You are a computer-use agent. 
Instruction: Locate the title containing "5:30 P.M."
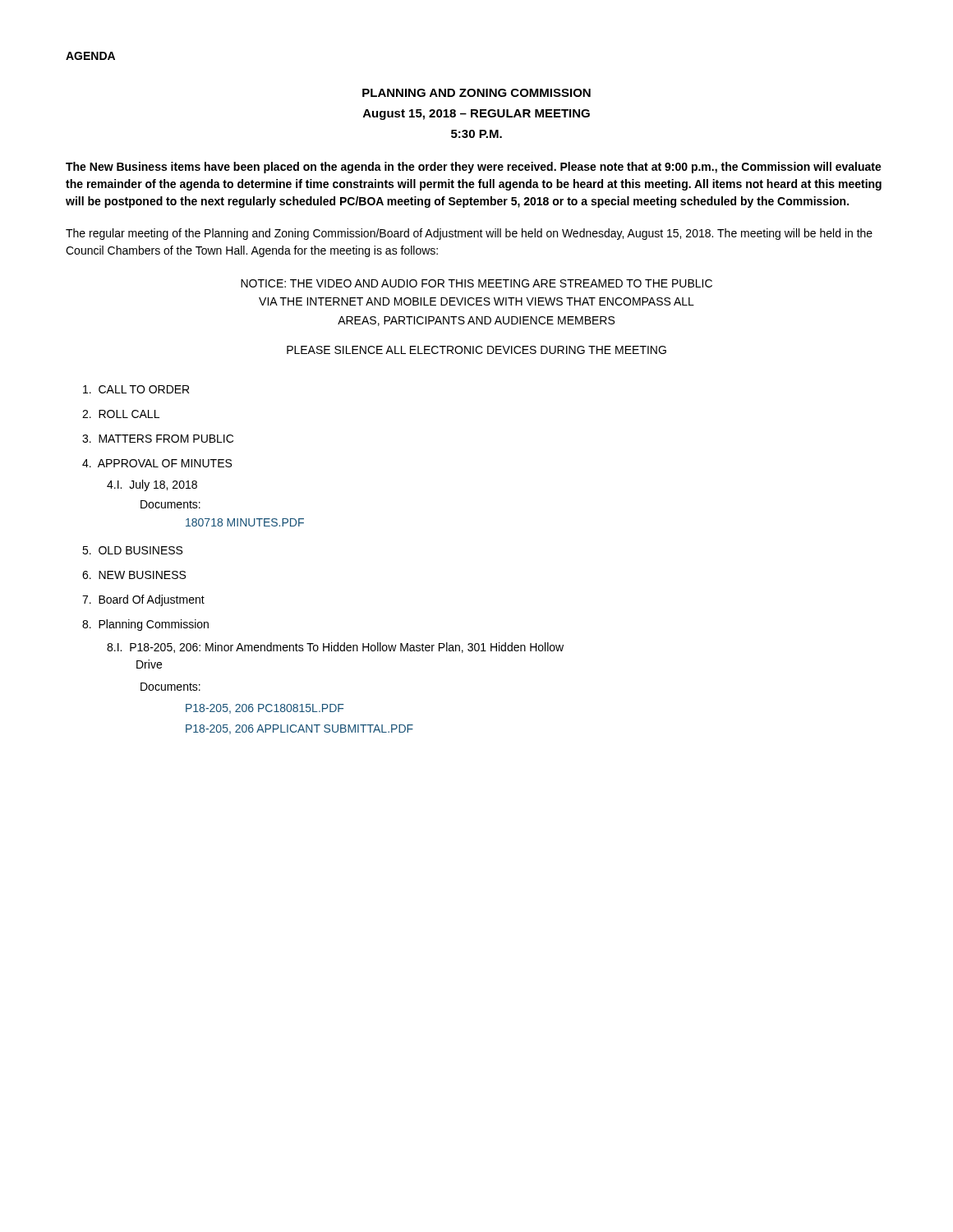pos(476,133)
